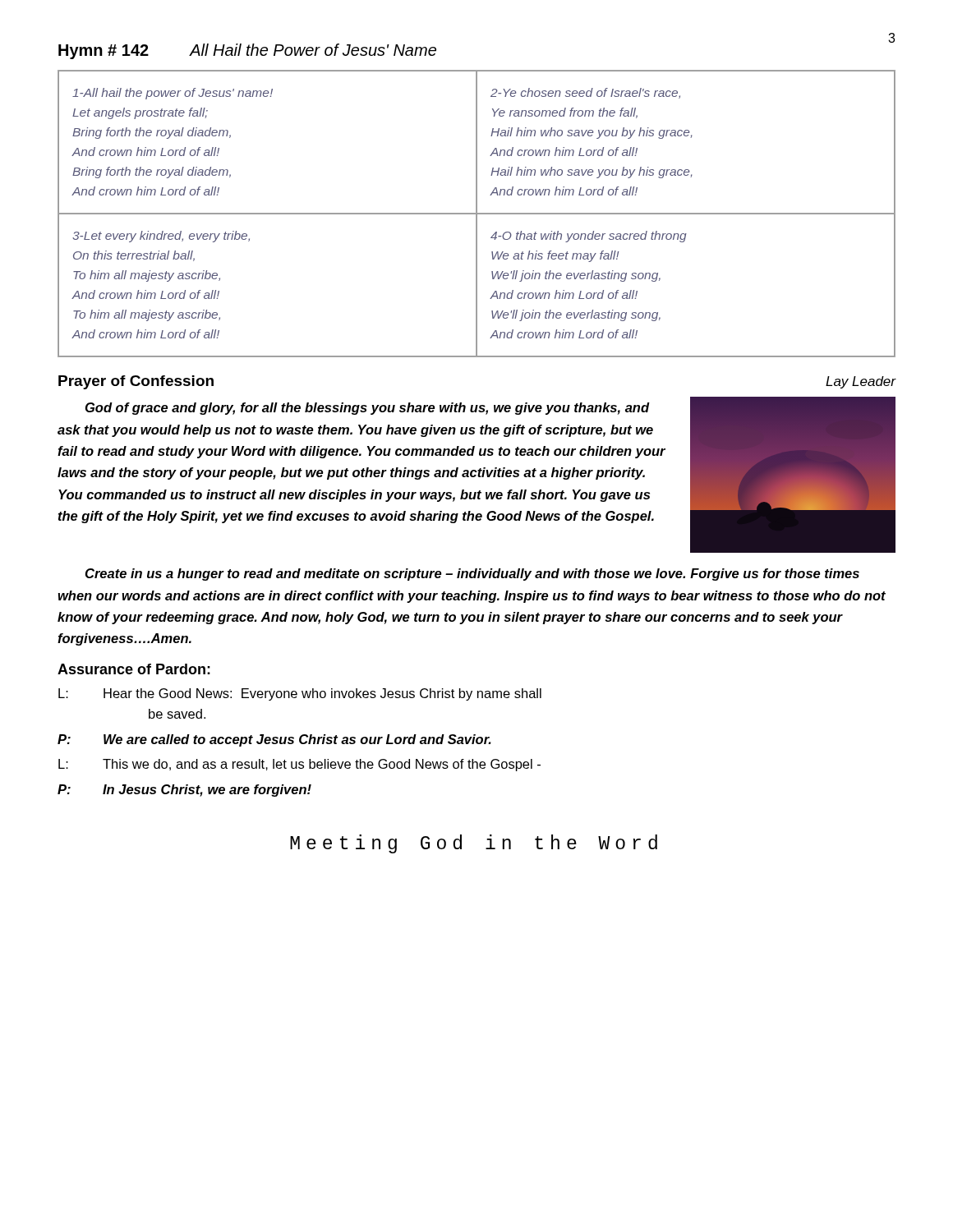Select the passage starting "3-Let every kindred, every tribe, On this terrestrial"
The image size is (953, 1232).
pyautogui.click(x=162, y=285)
